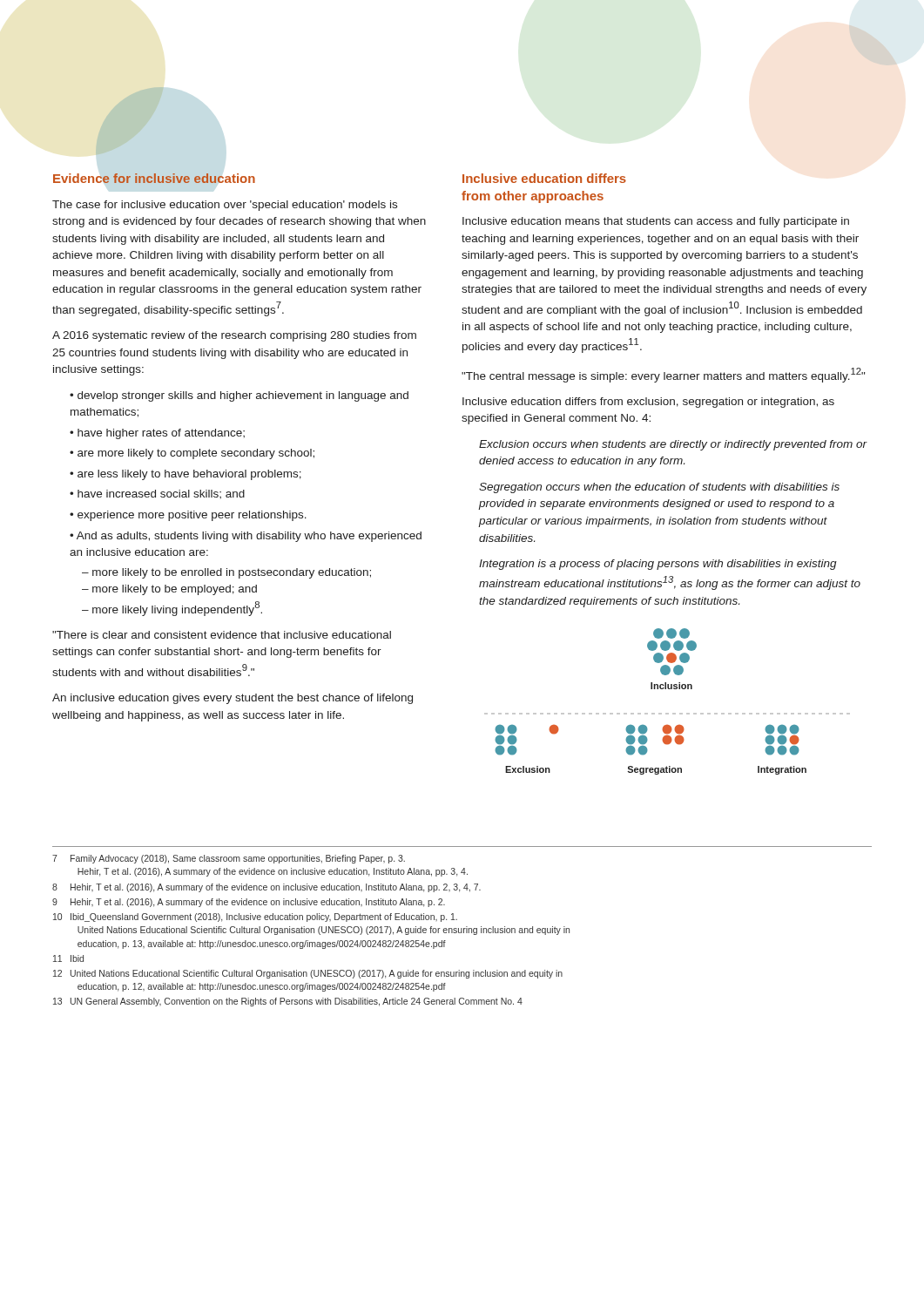
Task: Click where it says "• are less likely to have behavioral problems;"
Action: [x=186, y=473]
